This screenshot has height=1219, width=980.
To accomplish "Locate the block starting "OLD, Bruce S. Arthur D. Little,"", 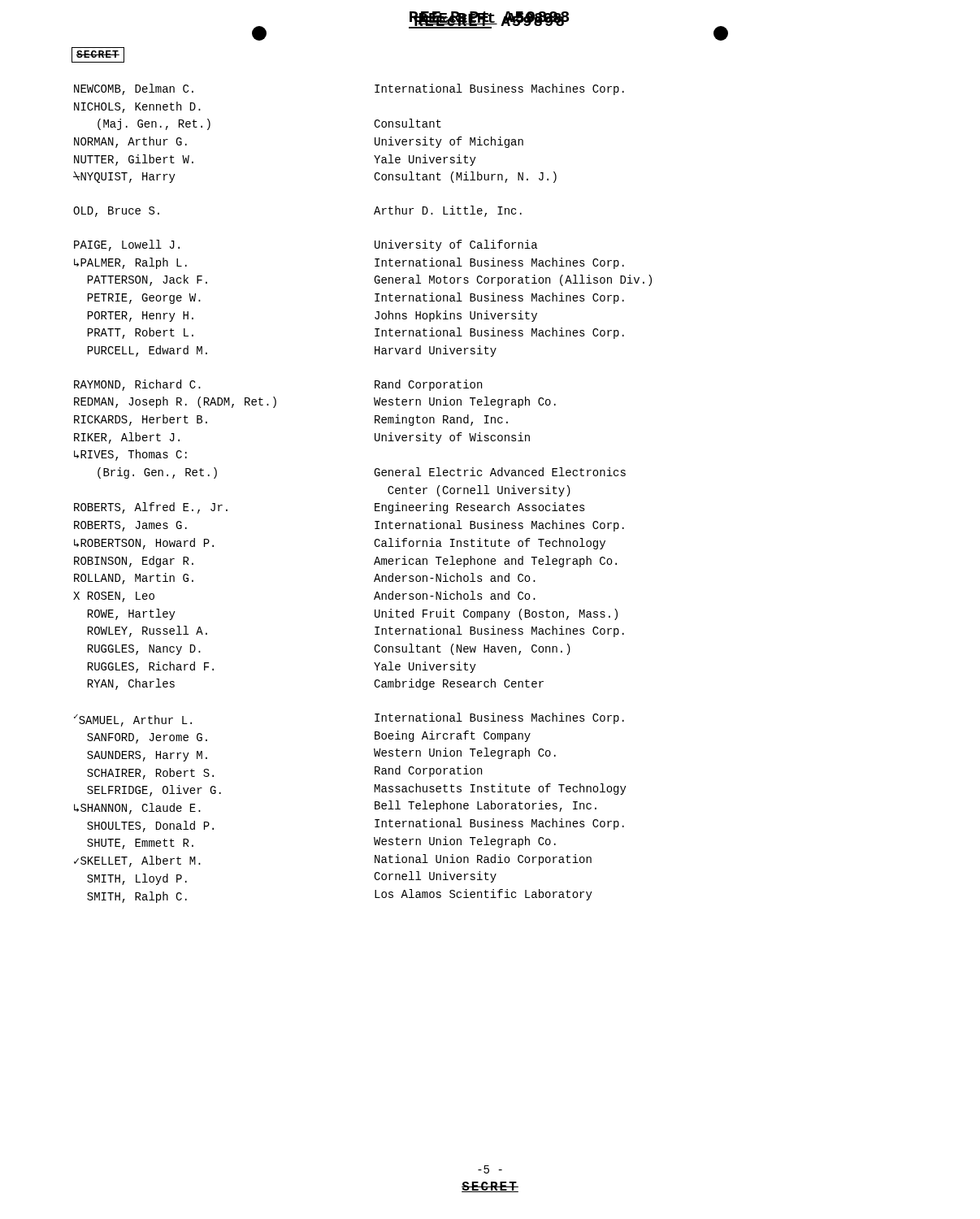I will coord(490,212).
